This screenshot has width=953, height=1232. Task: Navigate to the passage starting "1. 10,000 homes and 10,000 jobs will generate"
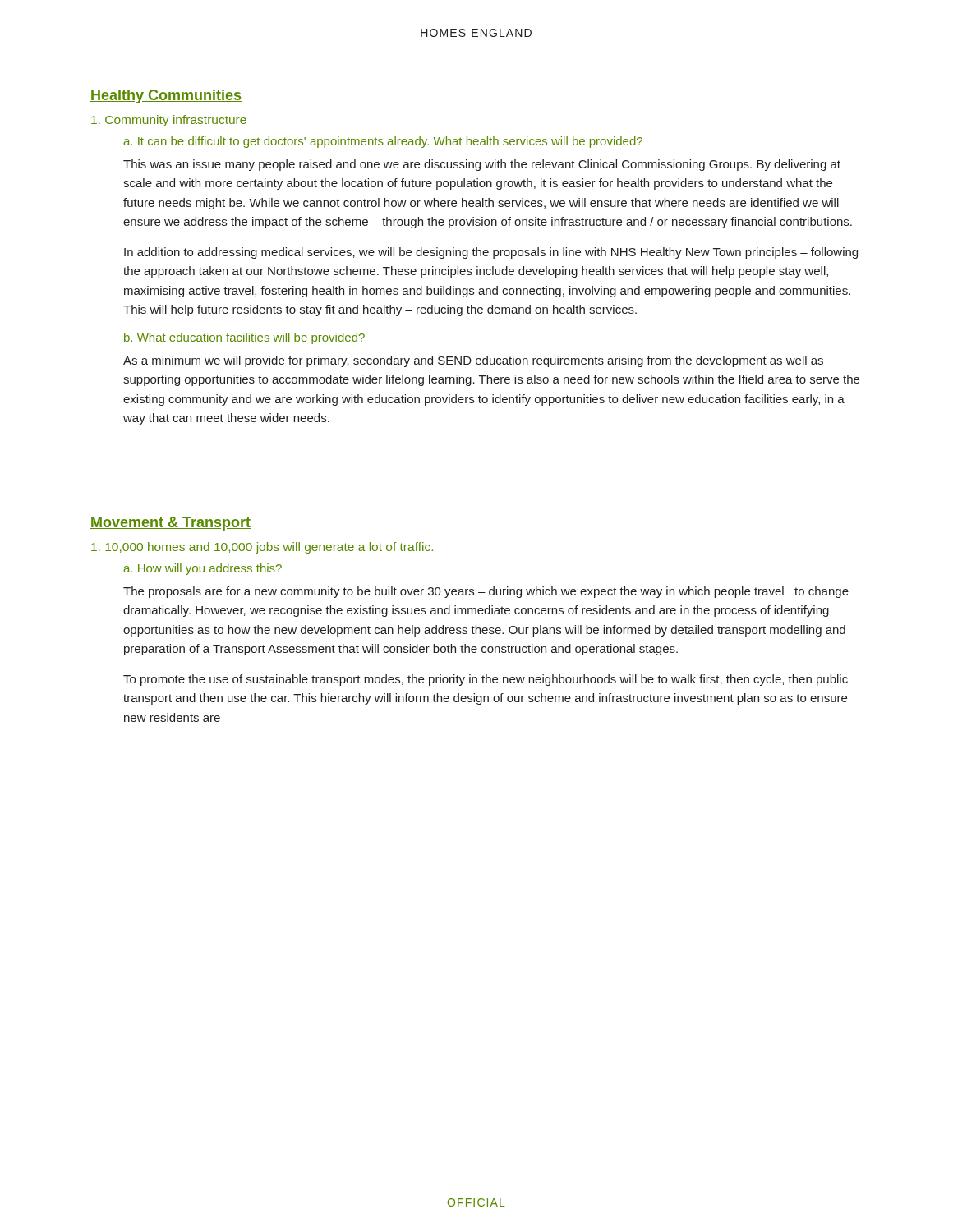[262, 547]
